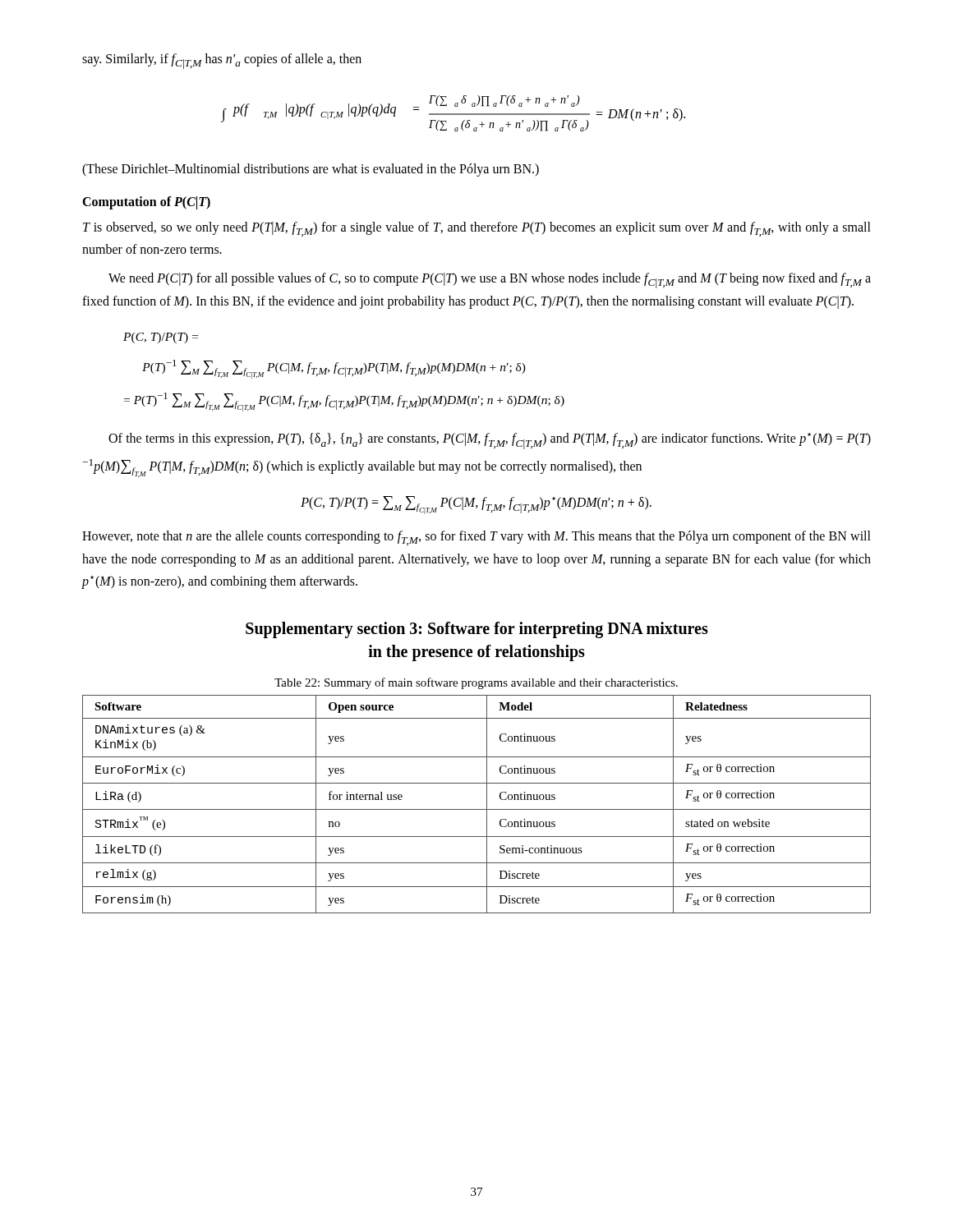
Task: Find the table that mentions "Open source"
Action: tap(476, 804)
